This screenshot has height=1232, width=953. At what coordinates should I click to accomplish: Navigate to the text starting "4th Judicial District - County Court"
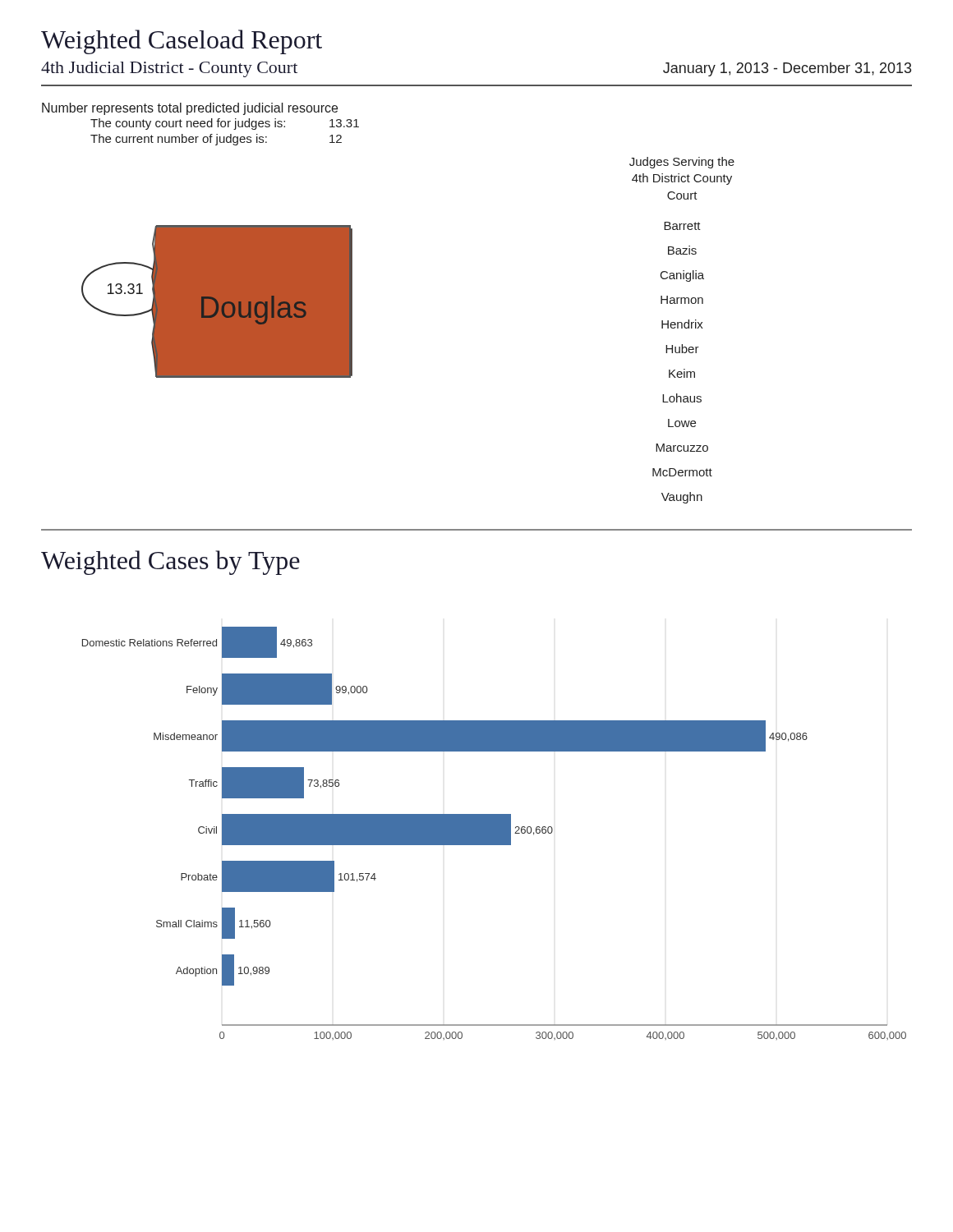[169, 67]
